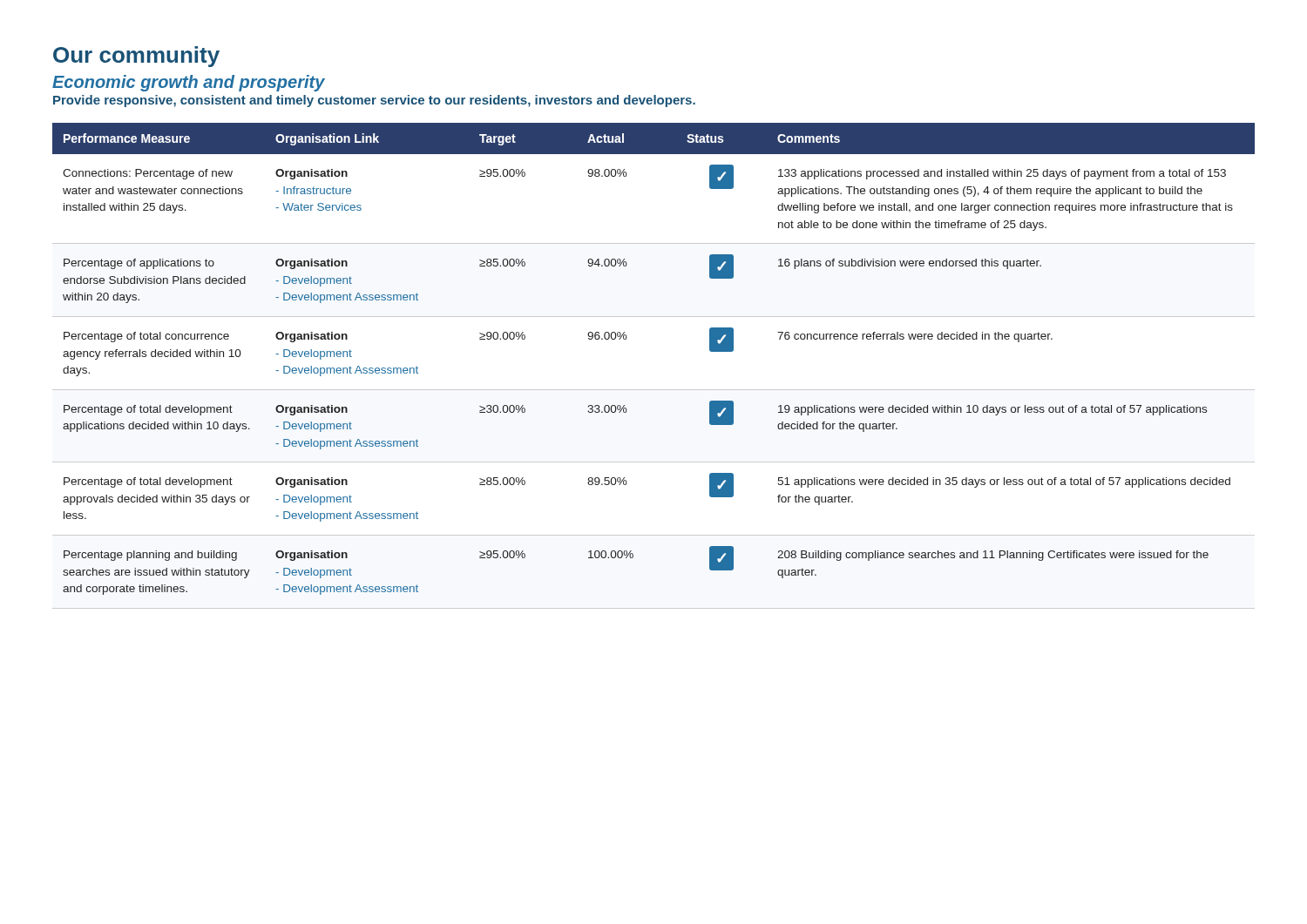Find the block starting "Our community"
The width and height of the screenshot is (1307, 924).
[136, 55]
